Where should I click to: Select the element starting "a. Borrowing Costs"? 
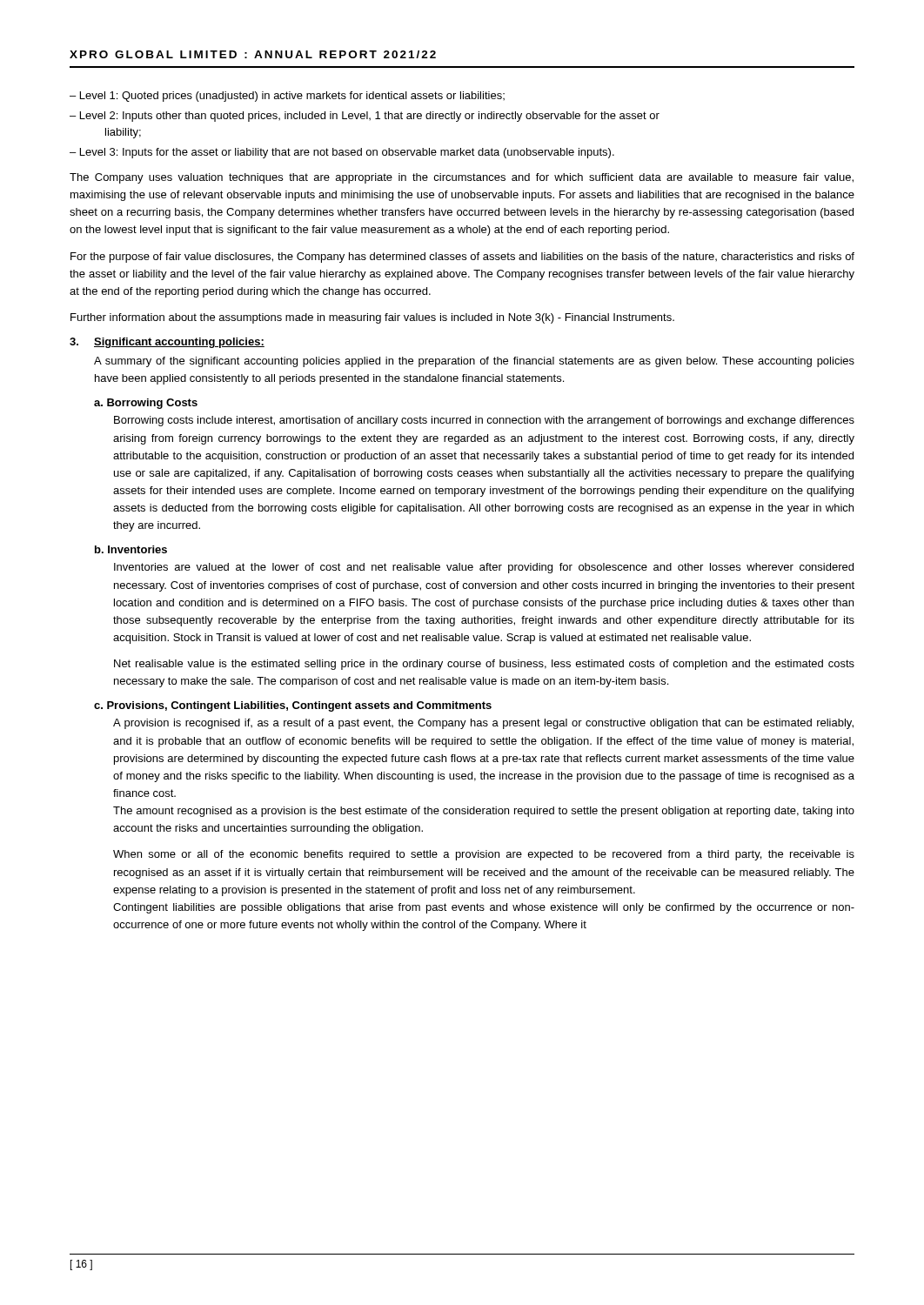146,403
